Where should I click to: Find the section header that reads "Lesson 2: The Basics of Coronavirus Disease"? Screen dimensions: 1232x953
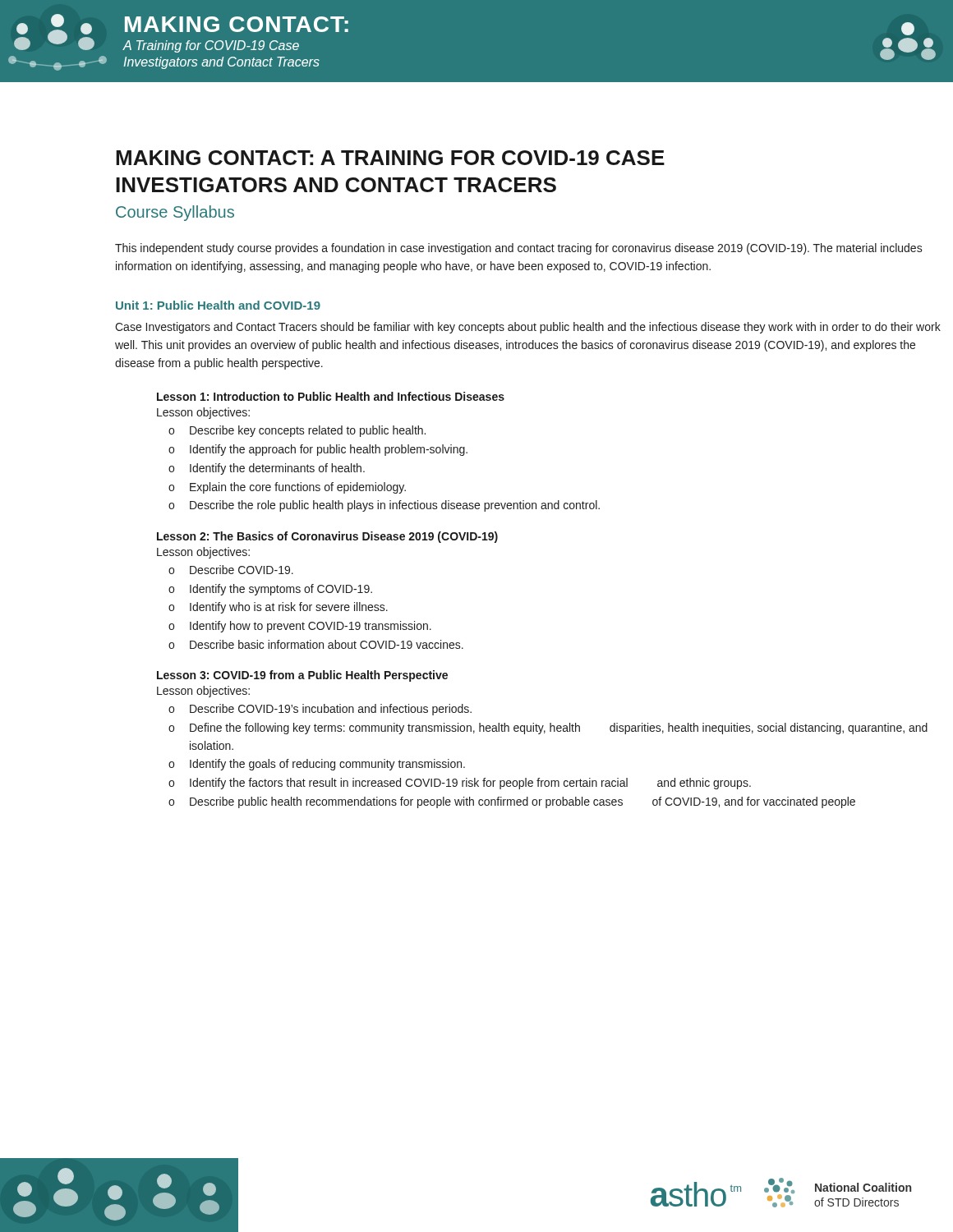(327, 537)
